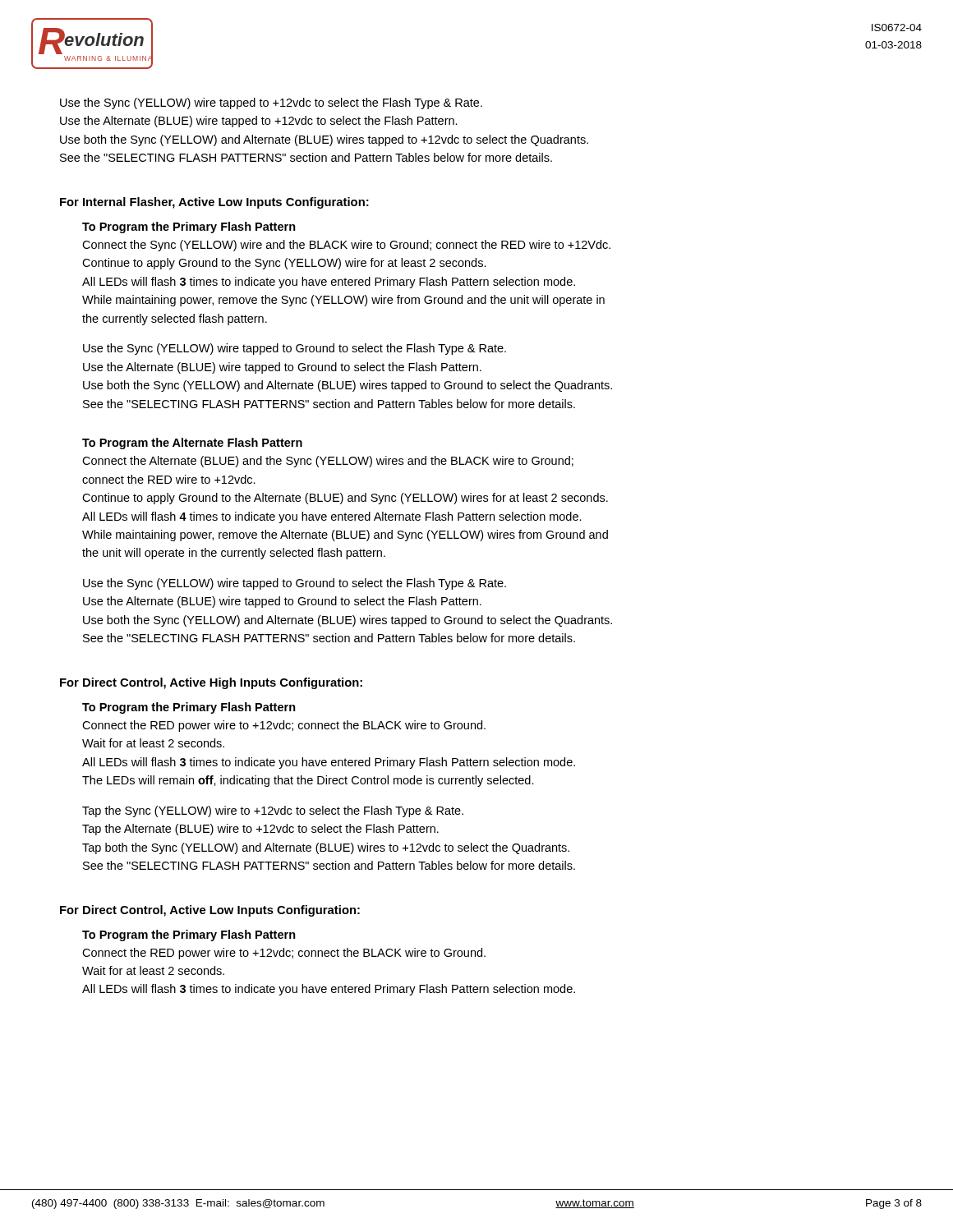This screenshot has height=1232, width=953.
Task: Click where it says "For Direct Control, Active High Inputs Configuration:"
Action: (x=211, y=682)
